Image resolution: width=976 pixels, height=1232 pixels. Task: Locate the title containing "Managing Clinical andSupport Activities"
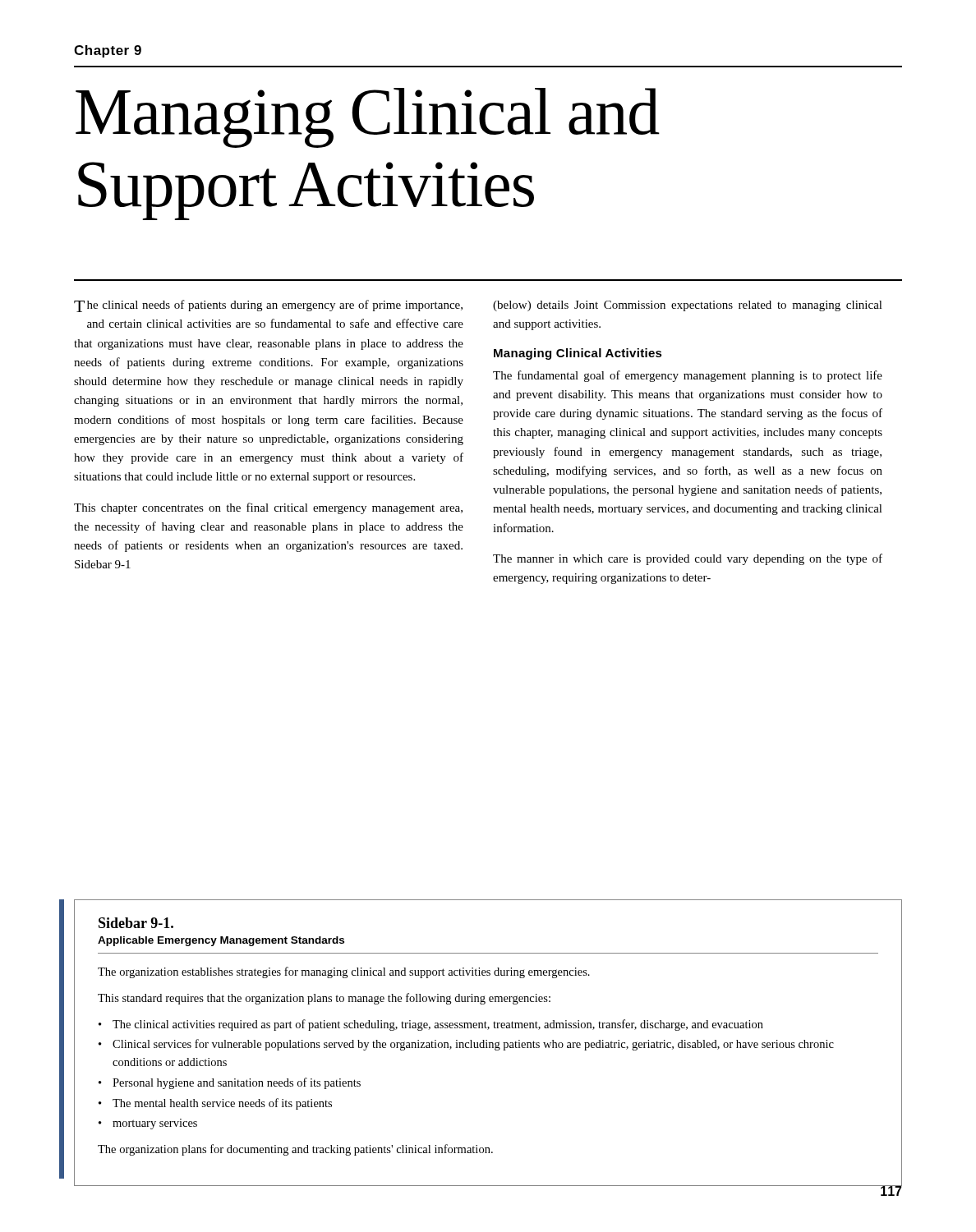pyautogui.click(x=366, y=148)
